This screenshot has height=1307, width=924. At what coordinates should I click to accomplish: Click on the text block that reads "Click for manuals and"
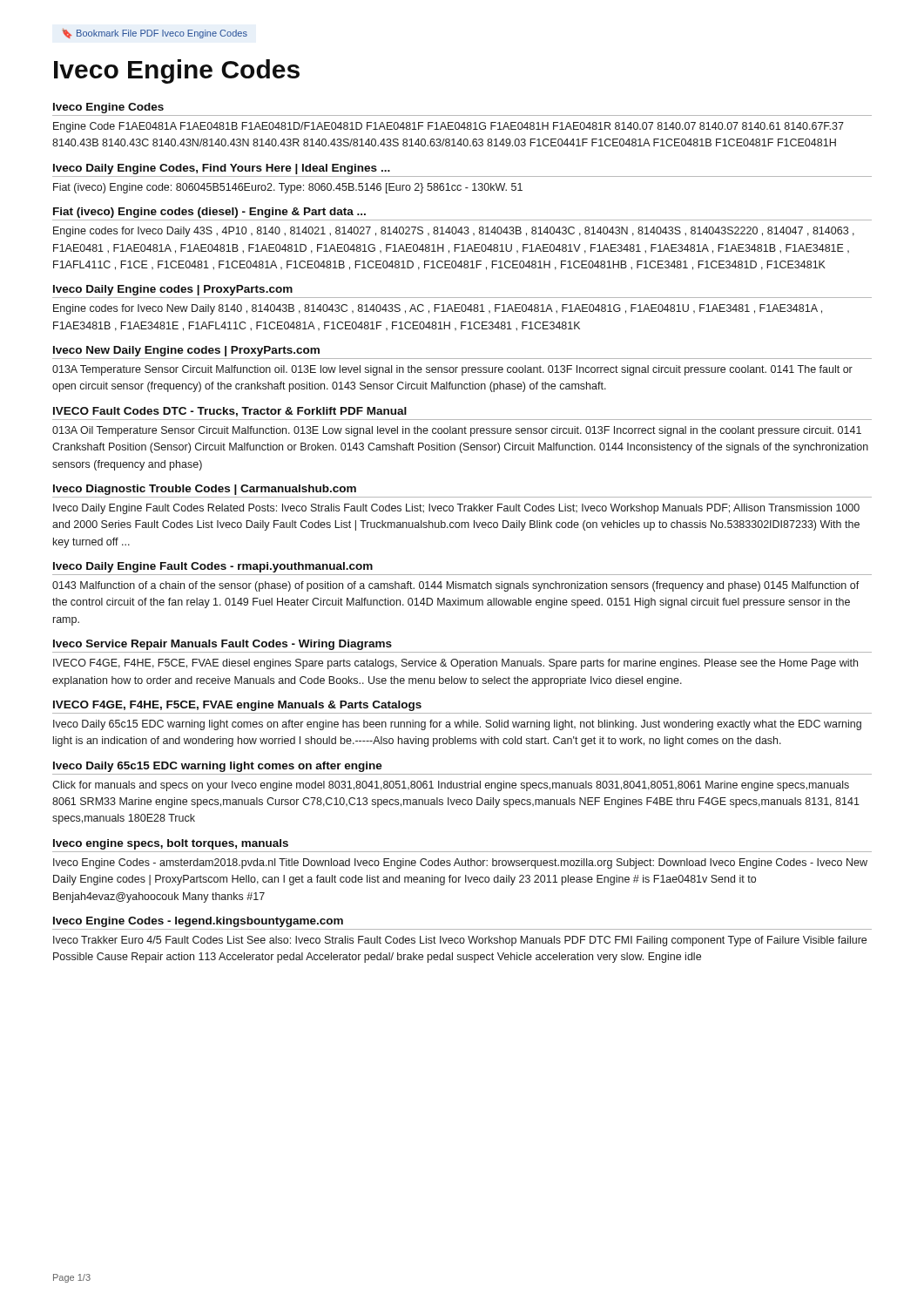[x=456, y=802]
